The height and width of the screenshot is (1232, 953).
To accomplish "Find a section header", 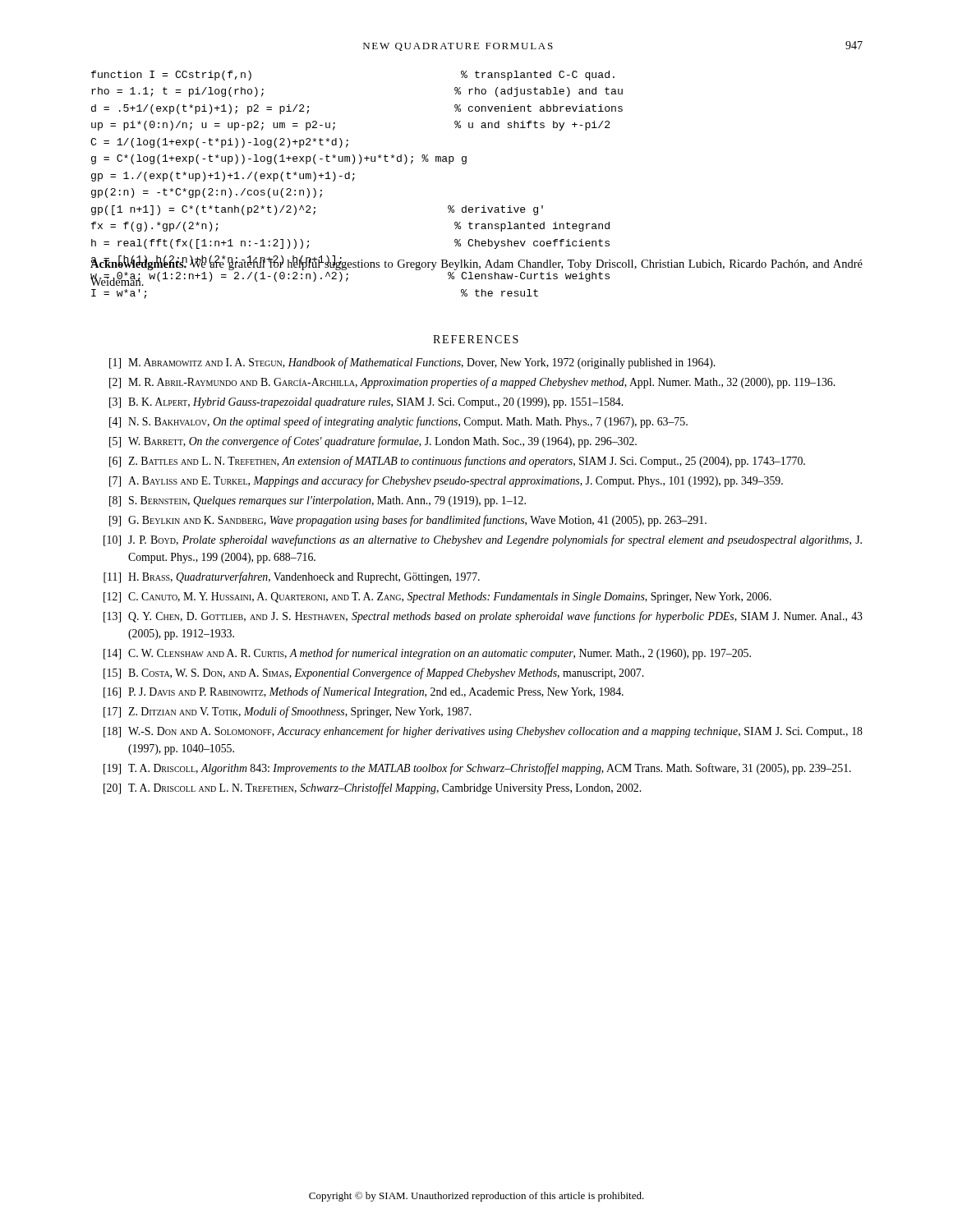I will click(476, 340).
